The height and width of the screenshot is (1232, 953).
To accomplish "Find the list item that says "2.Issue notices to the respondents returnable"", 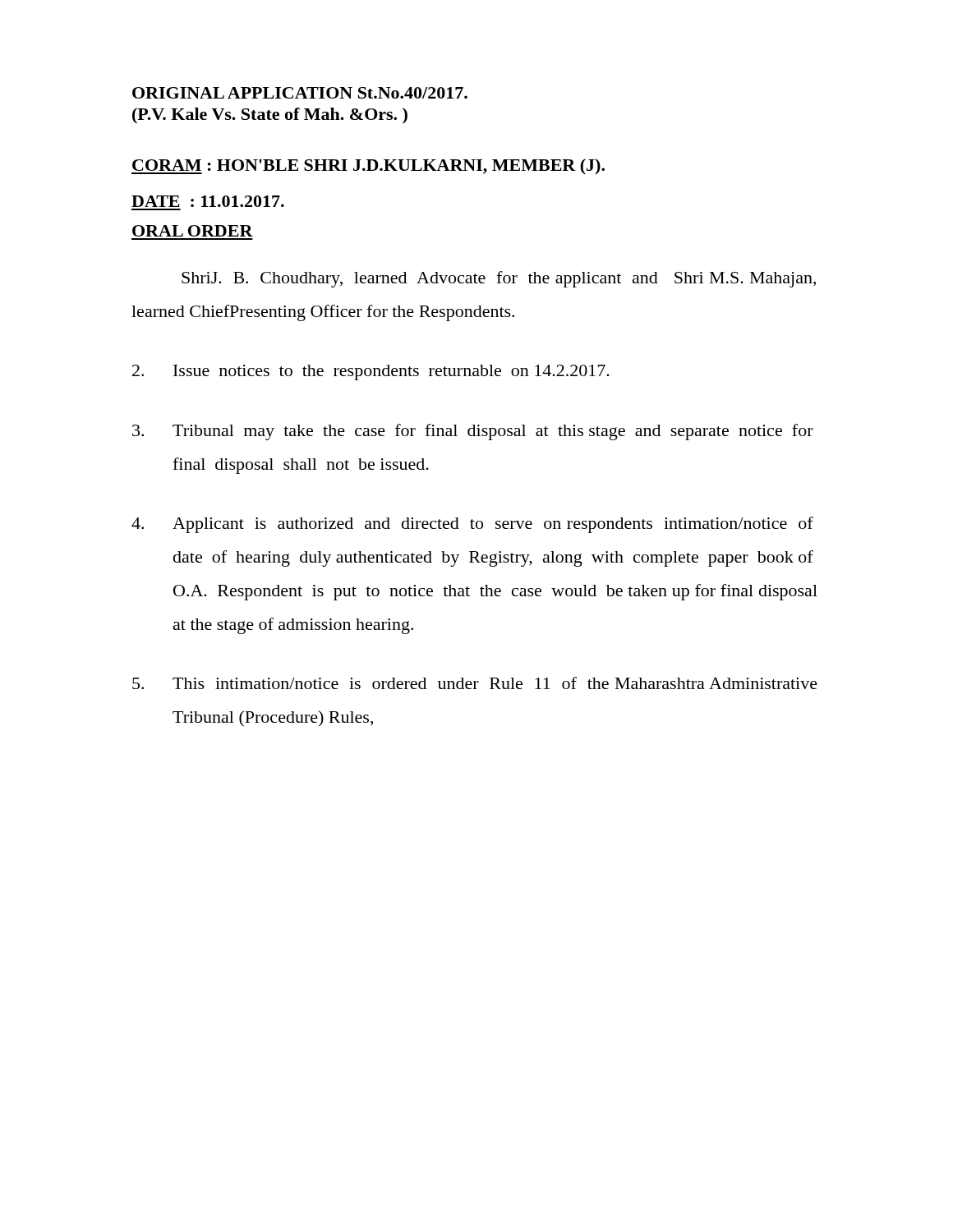I will [474, 371].
